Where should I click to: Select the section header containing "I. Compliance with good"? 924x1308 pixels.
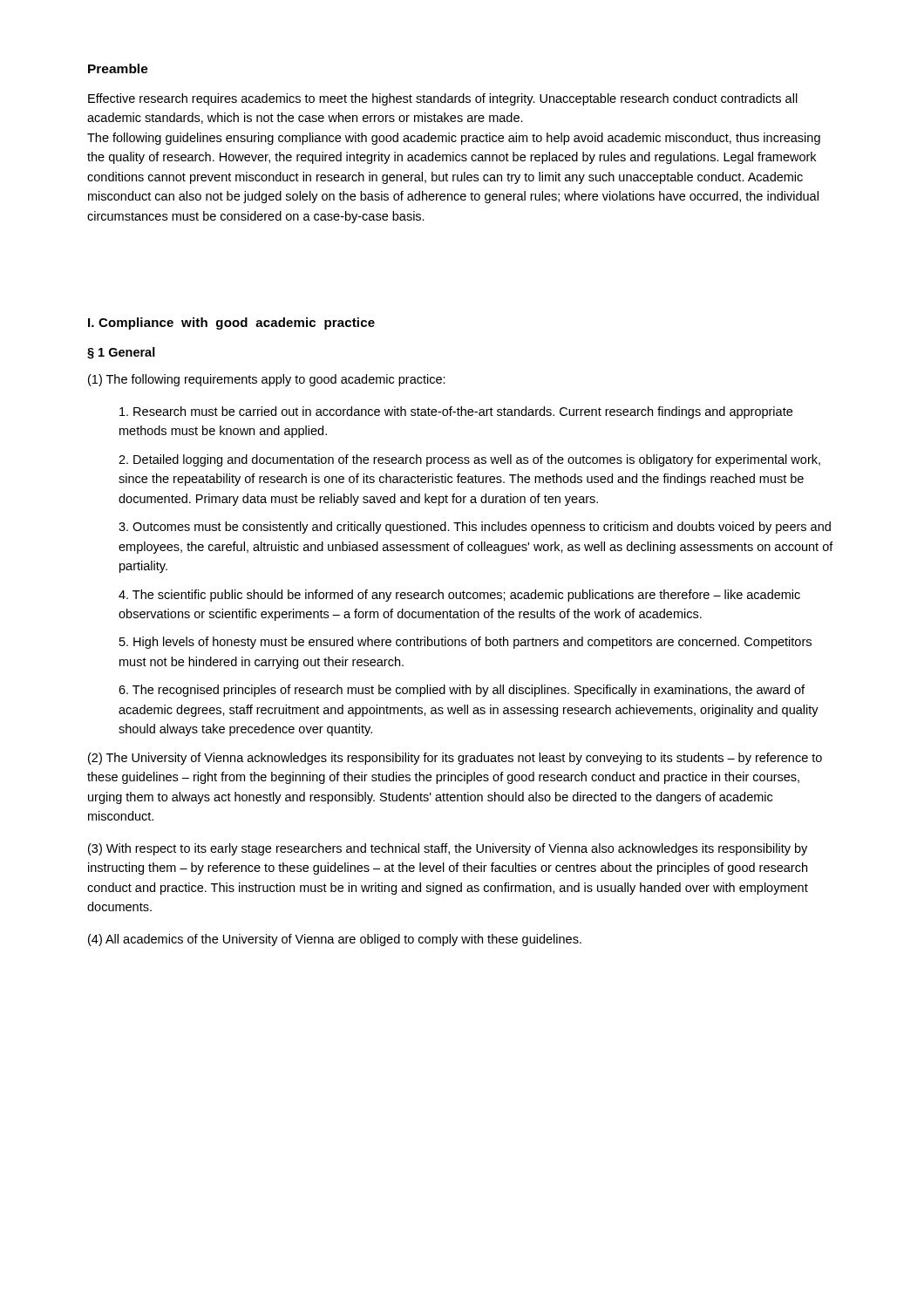(231, 322)
